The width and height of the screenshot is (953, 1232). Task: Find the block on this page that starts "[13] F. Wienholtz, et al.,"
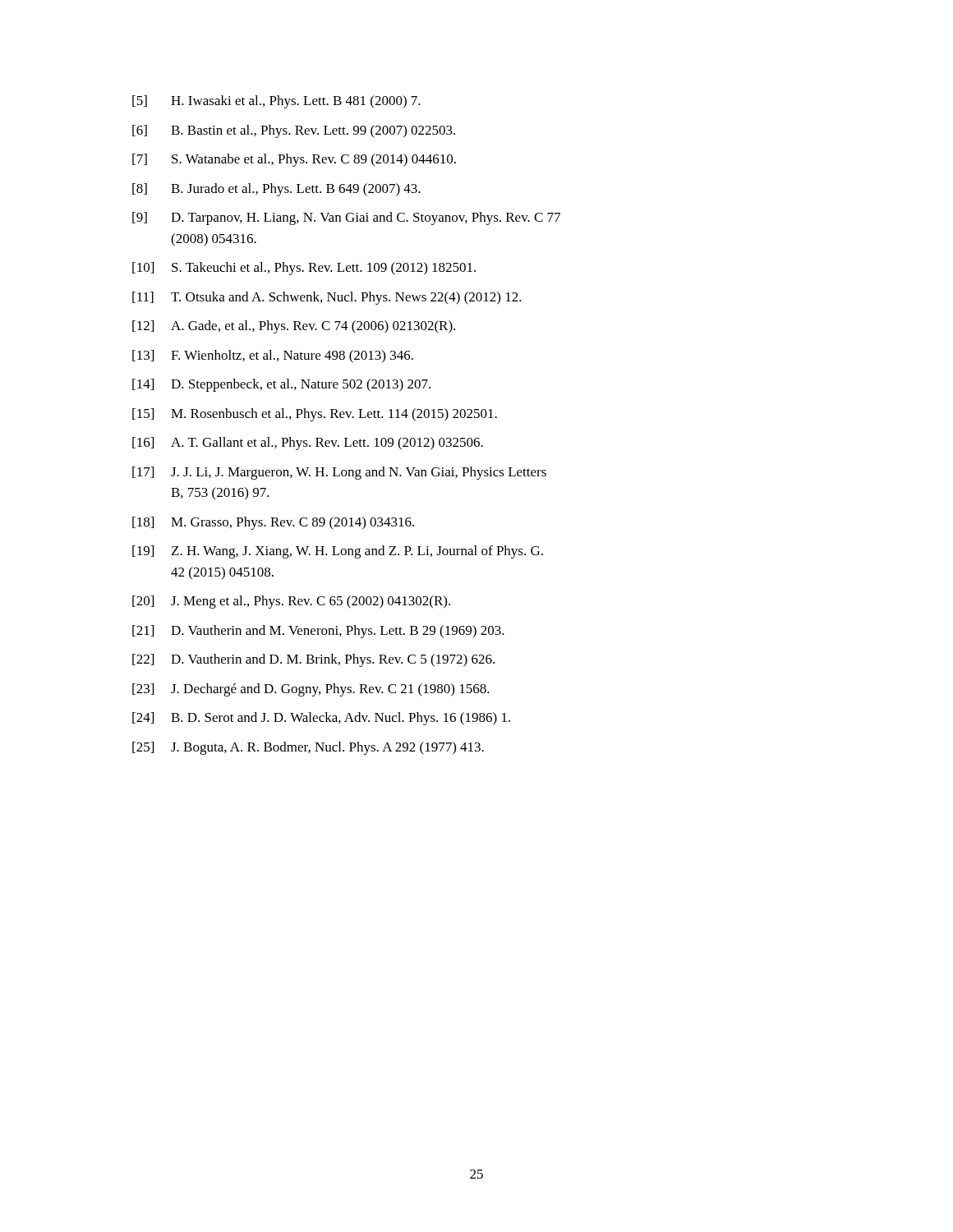(x=273, y=356)
